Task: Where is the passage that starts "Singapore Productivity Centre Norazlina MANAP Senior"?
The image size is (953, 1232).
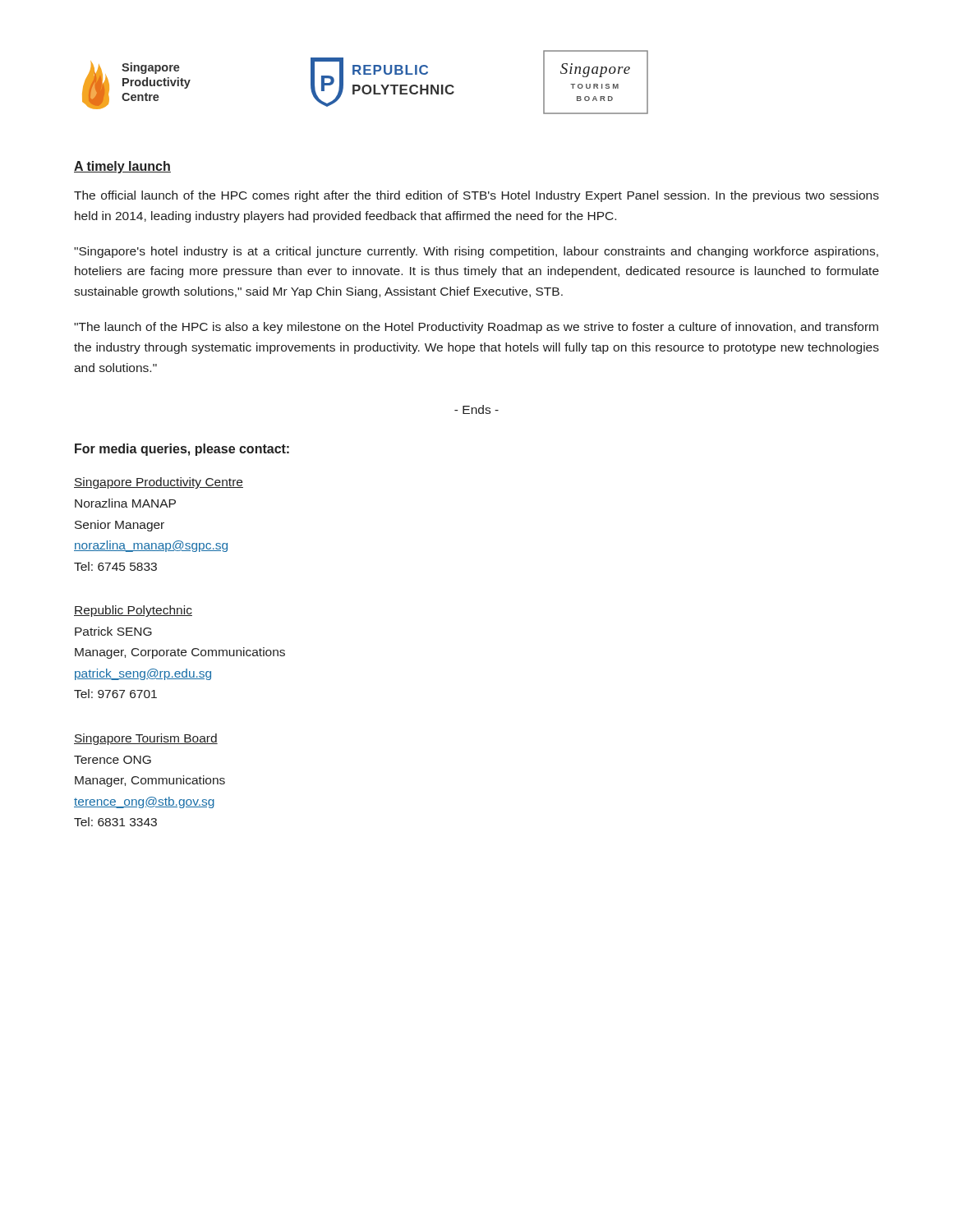Action: tap(159, 524)
